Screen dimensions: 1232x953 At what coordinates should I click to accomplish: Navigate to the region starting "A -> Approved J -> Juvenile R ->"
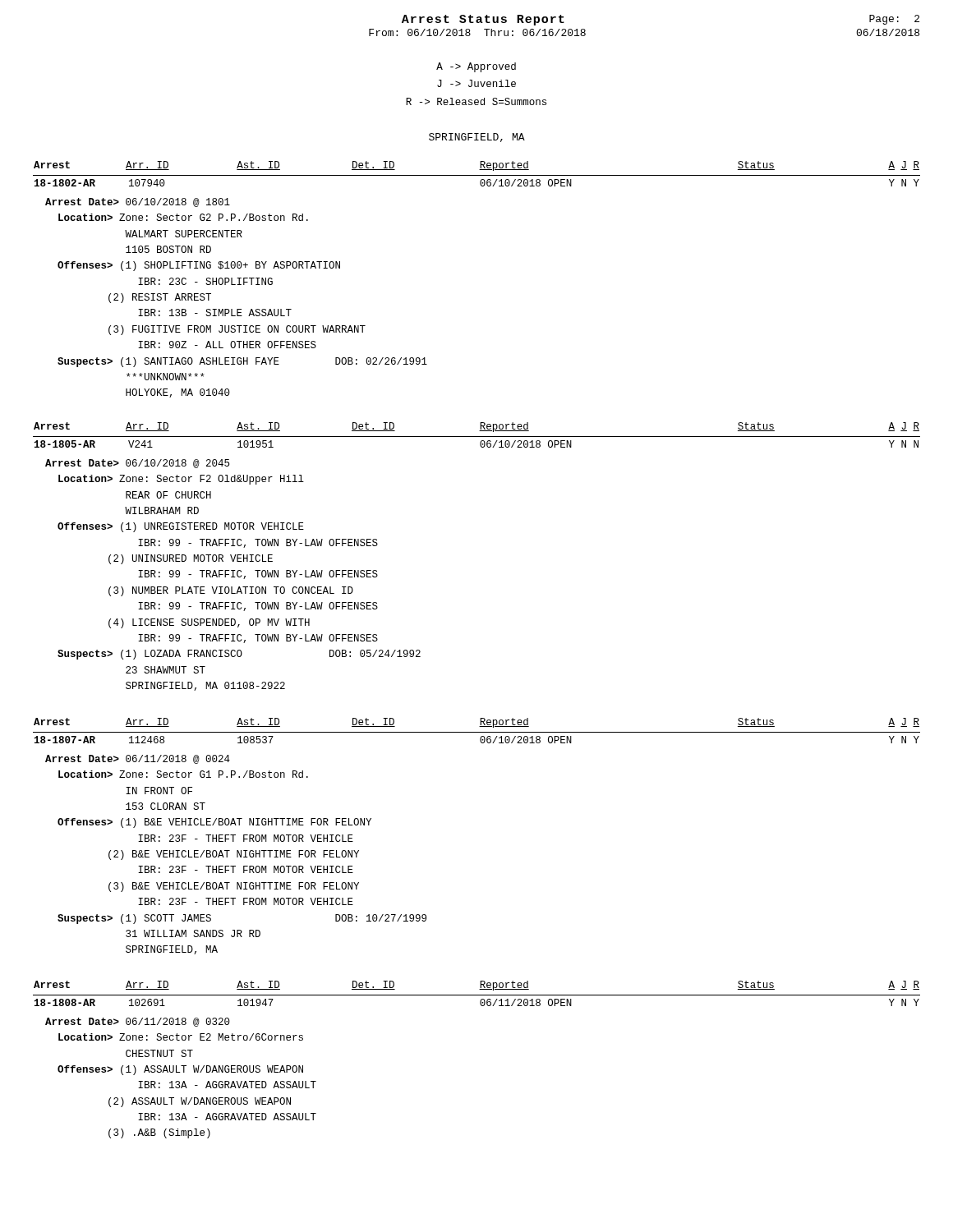(476, 85)
